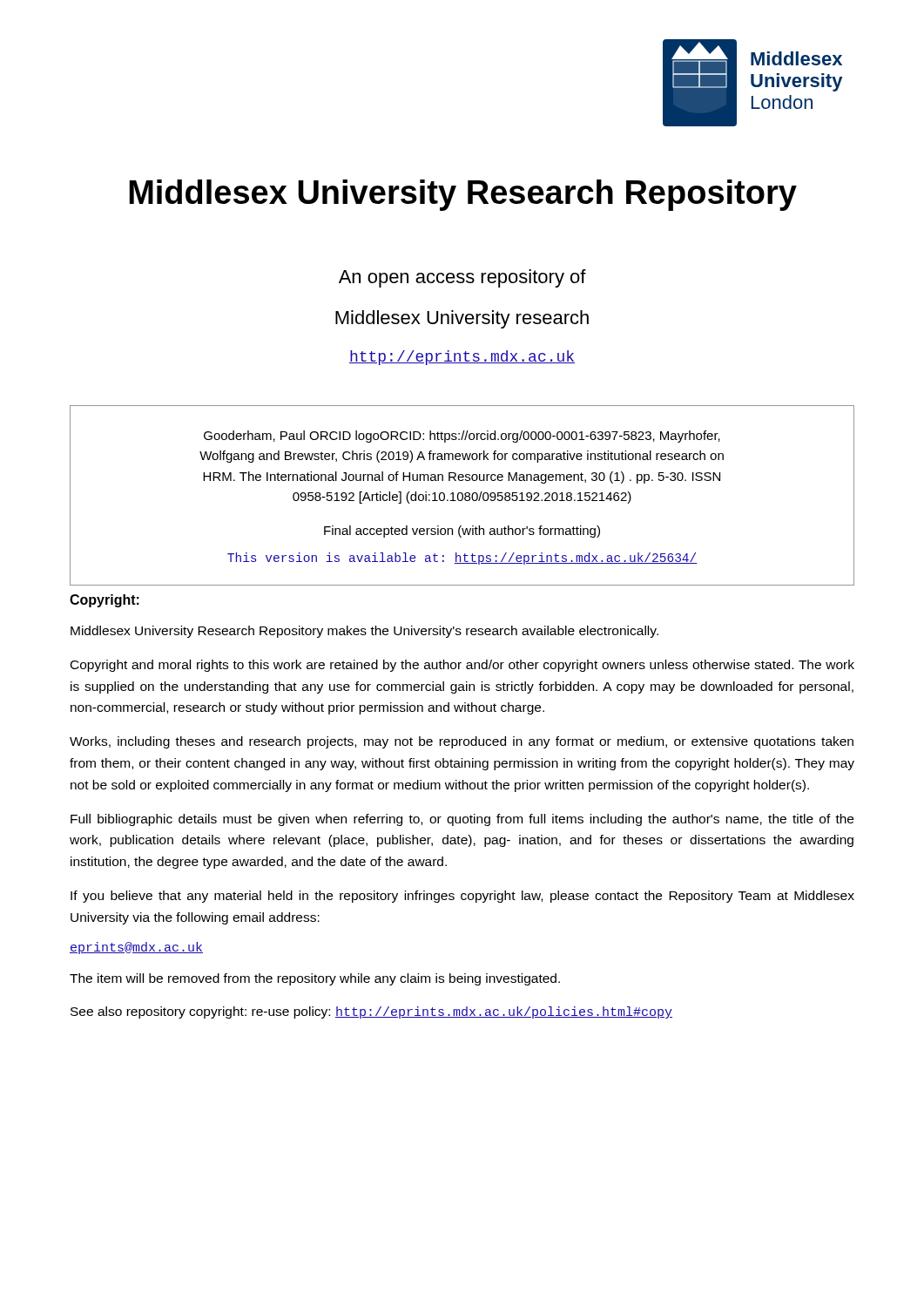This screenshot has height=1307, width=924.
Task: Click the passage that begins "Gooderham, Paul ORCID logoORCID:"
Action: pyautogui.click(x=462, y=497)
